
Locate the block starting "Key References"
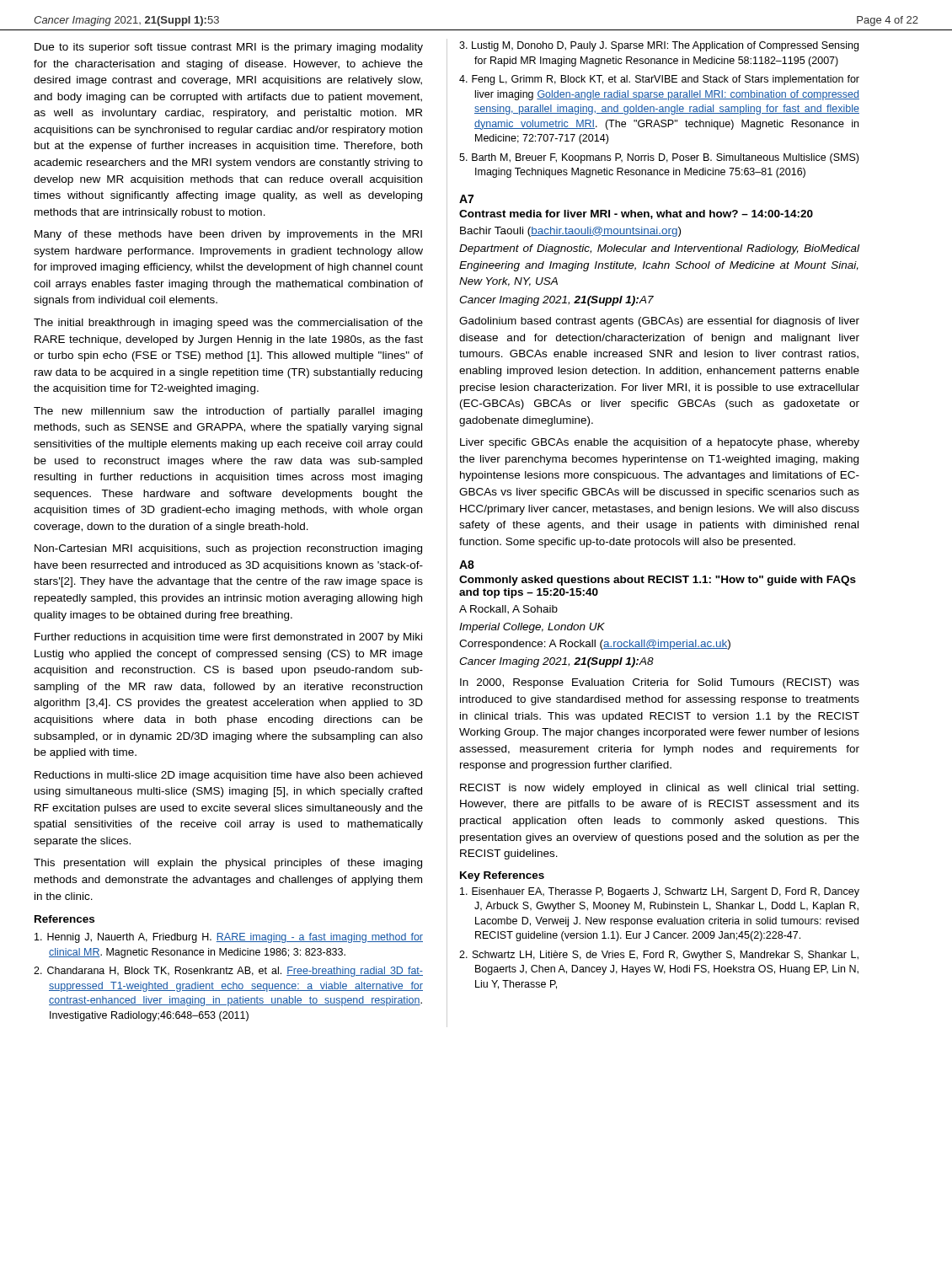coord(502,875)
